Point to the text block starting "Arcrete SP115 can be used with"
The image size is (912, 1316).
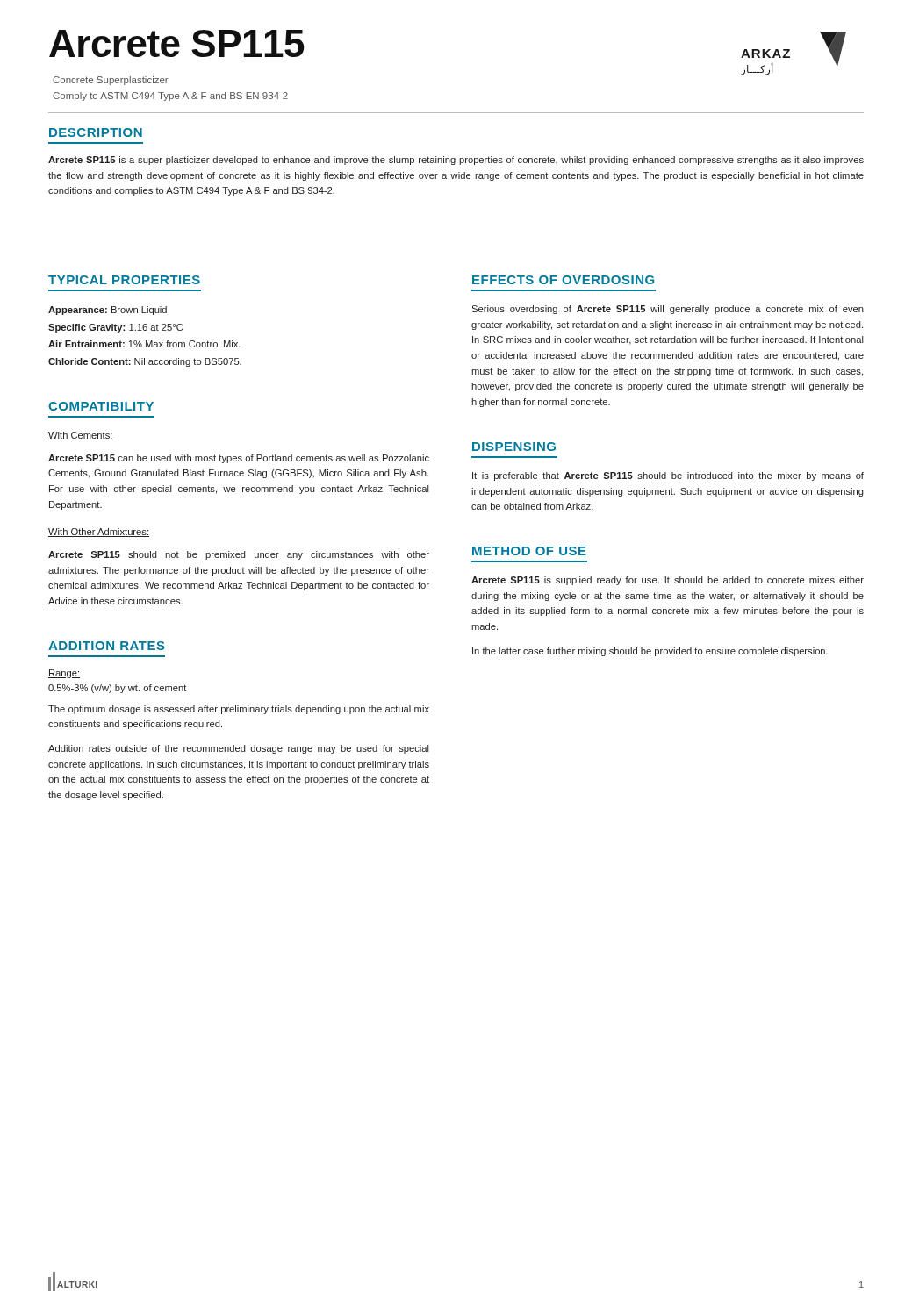pos(239,481)
